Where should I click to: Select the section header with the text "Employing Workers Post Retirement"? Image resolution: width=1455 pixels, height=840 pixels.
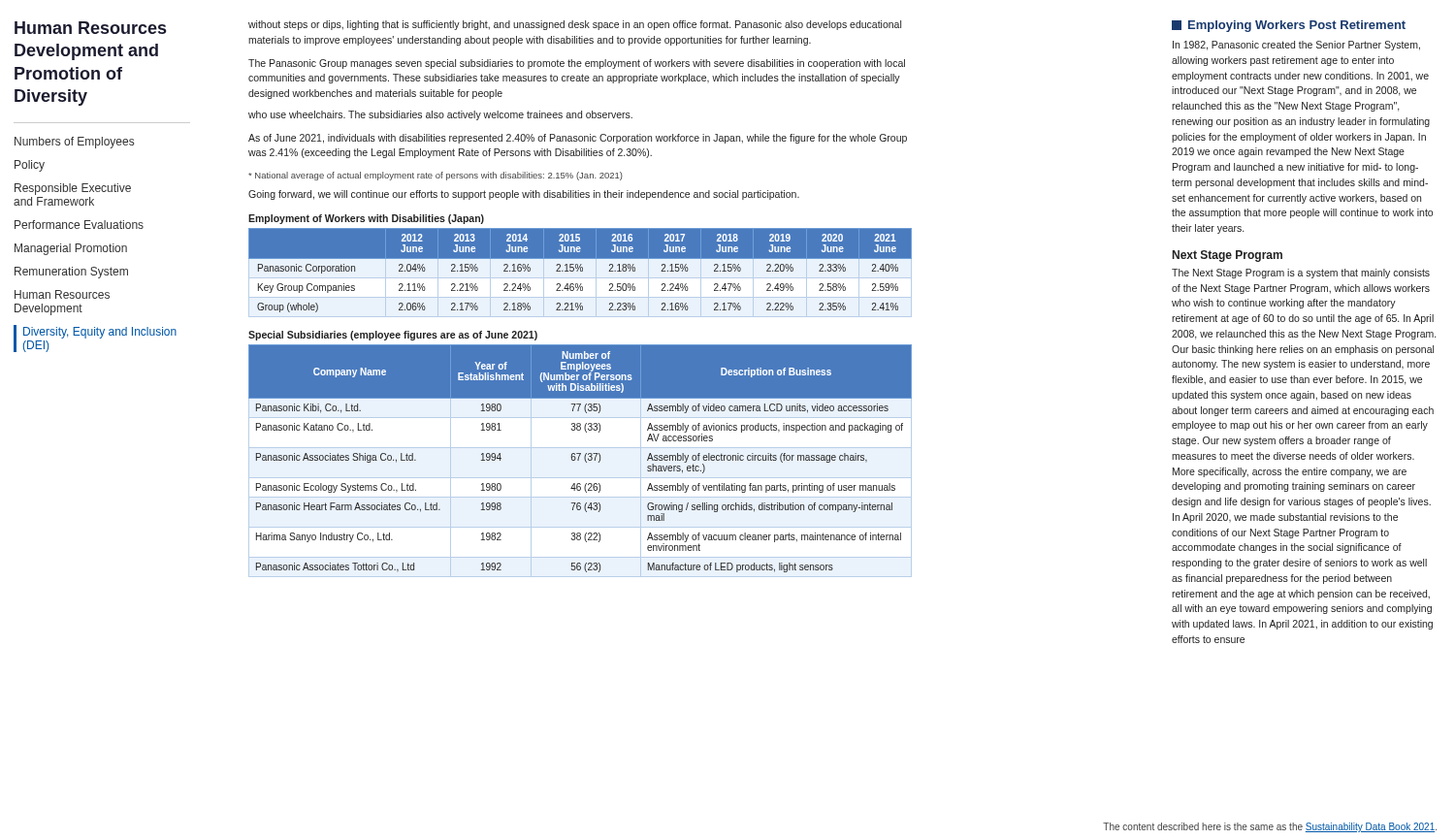[1296, 25]
